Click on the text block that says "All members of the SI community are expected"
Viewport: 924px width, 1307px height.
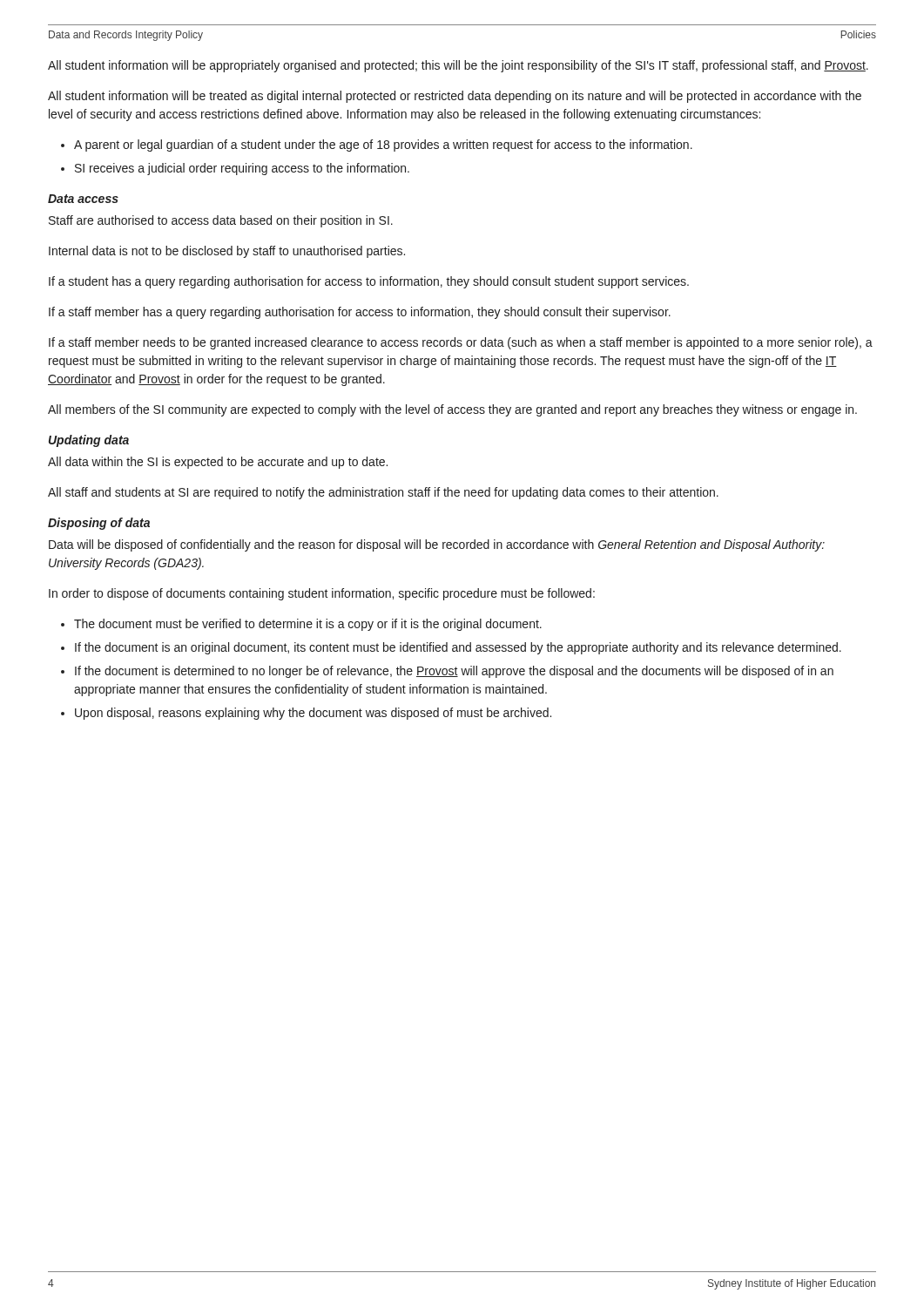[462, 410]
